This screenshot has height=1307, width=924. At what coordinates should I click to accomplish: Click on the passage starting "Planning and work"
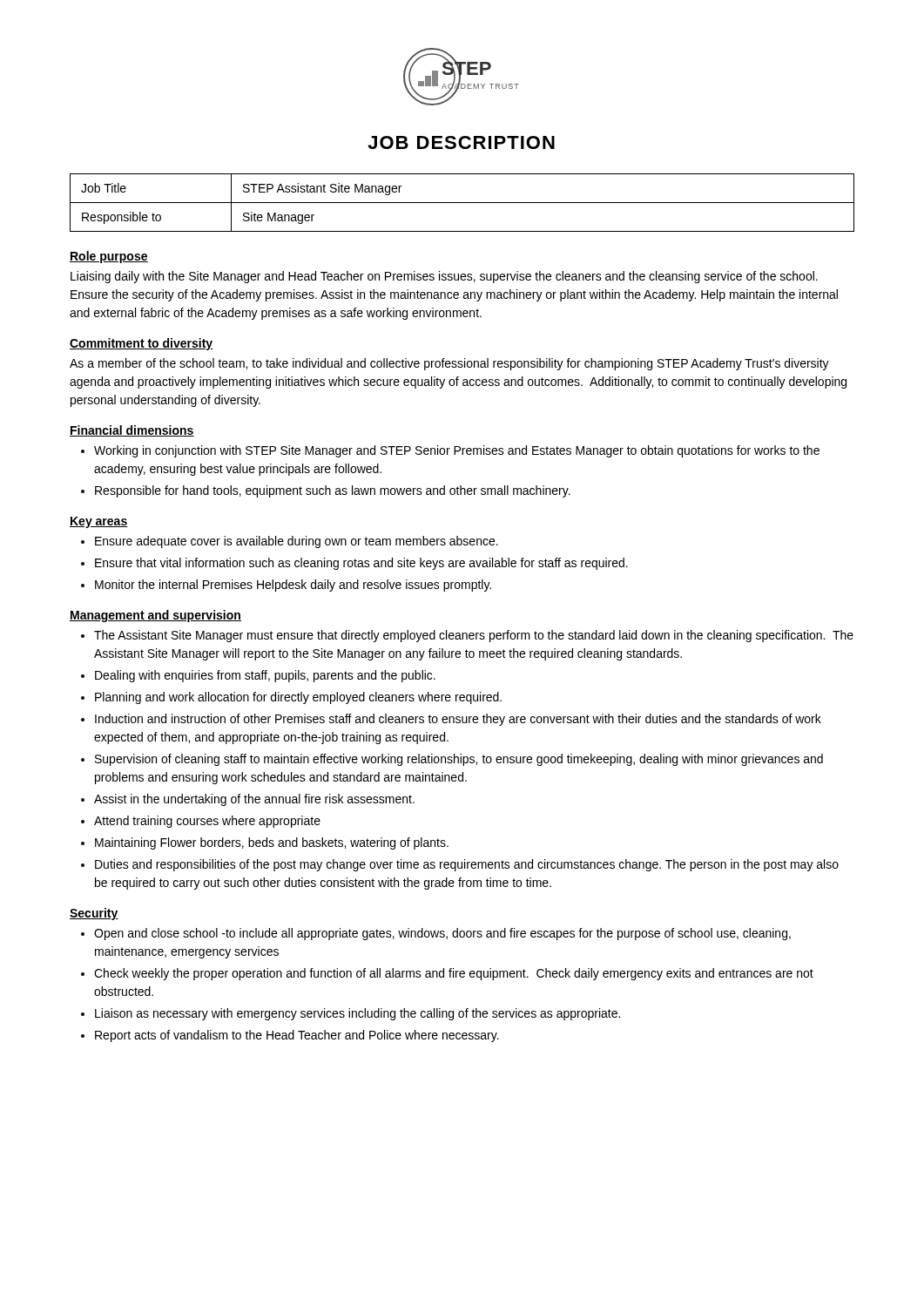point(298,697)
